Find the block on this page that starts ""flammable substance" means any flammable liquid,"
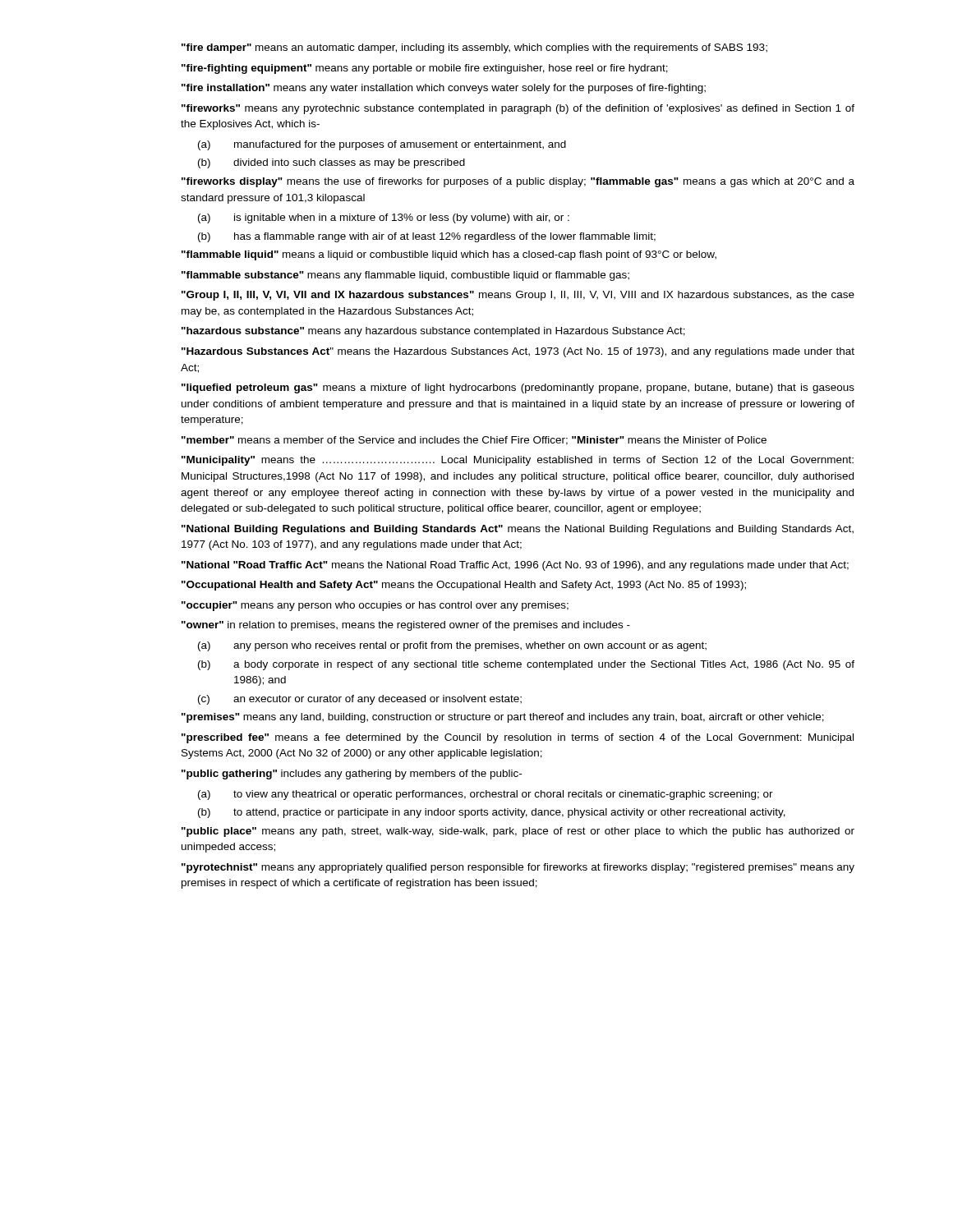 coord(406,274)
